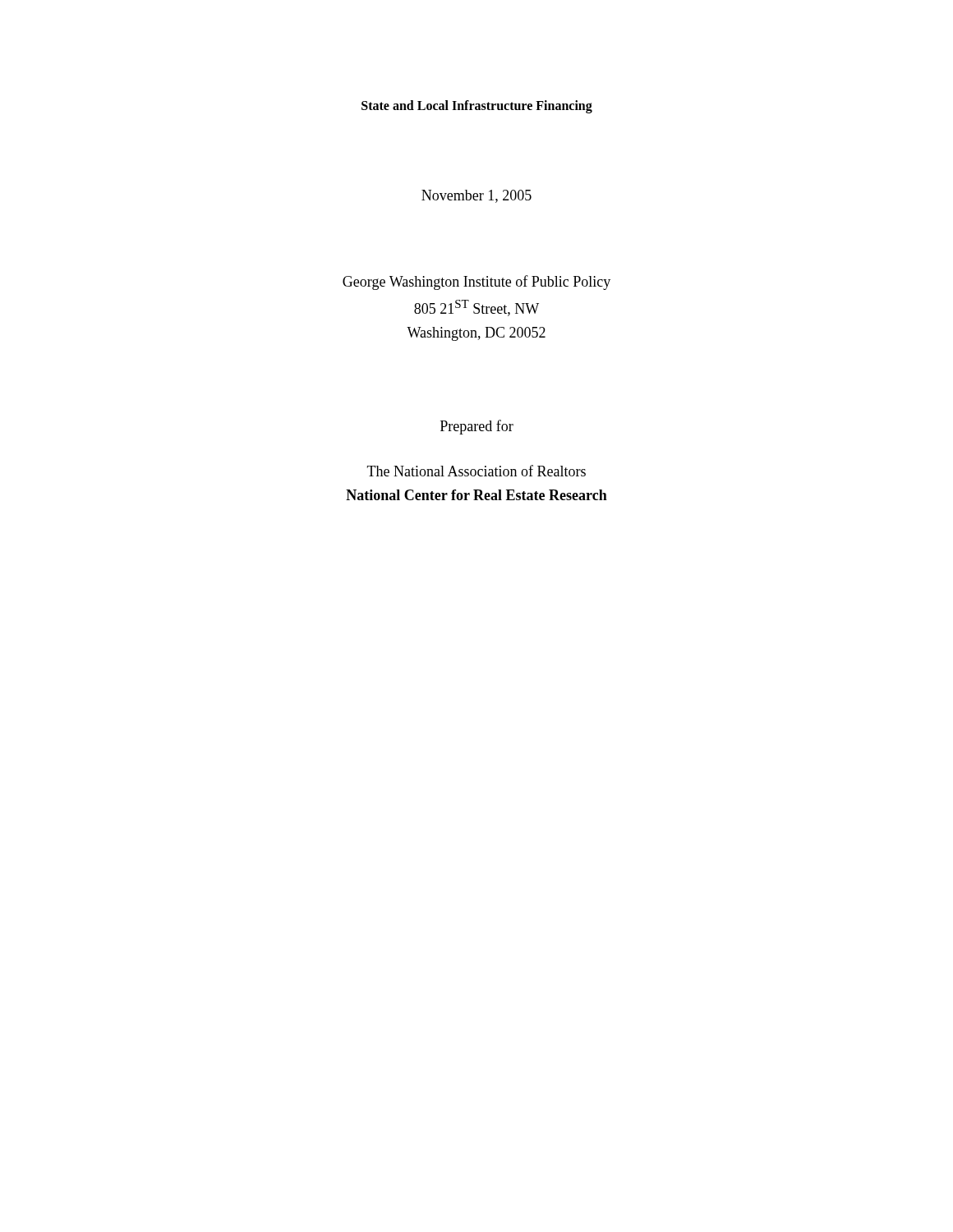
Task: Point to the region starting "George Washington Institute of Public Policy 805 21ST"
Action: coord(476,307)
